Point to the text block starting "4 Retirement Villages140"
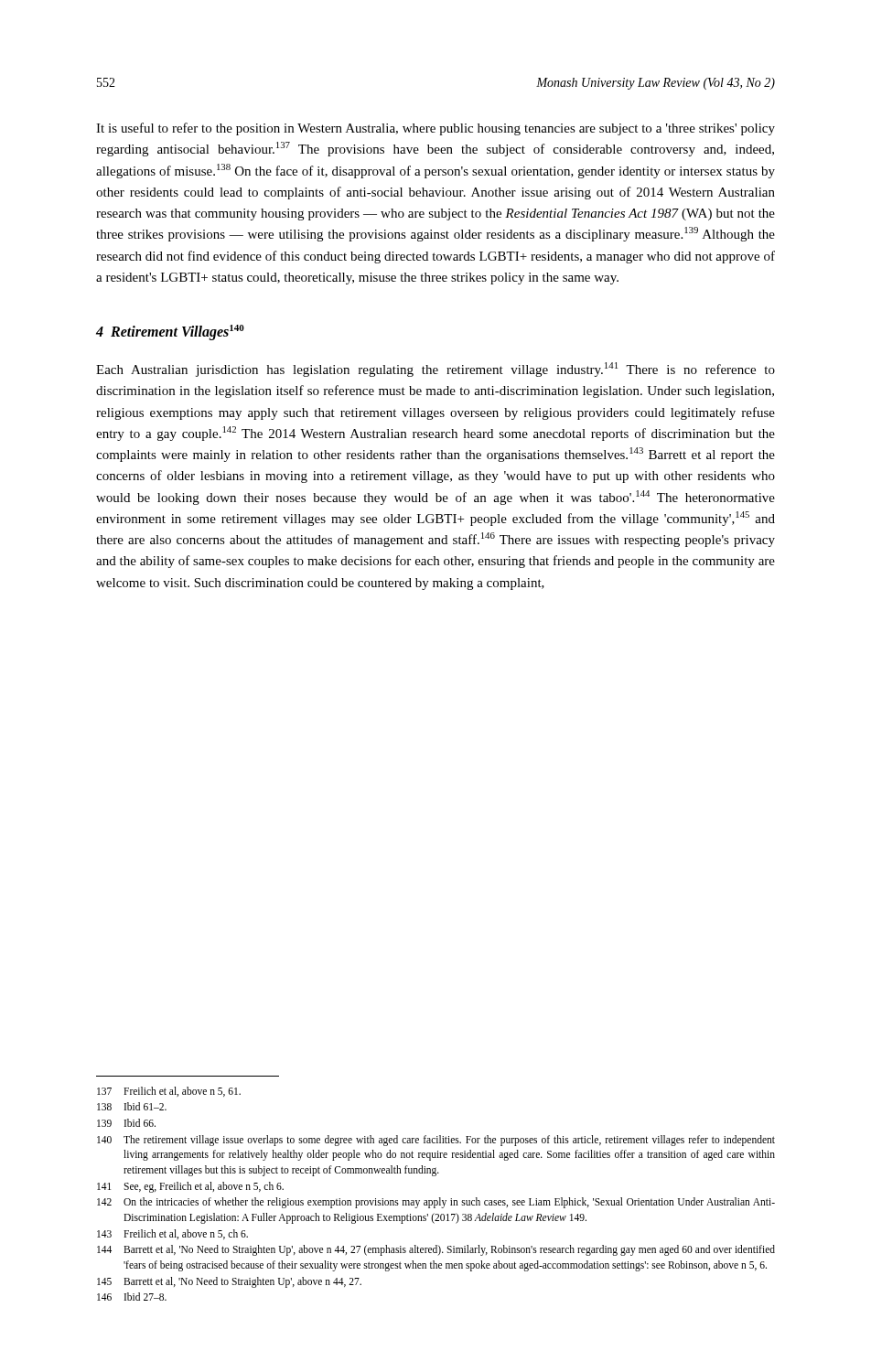Screen dimensions: 1372x871 point(170,330)
